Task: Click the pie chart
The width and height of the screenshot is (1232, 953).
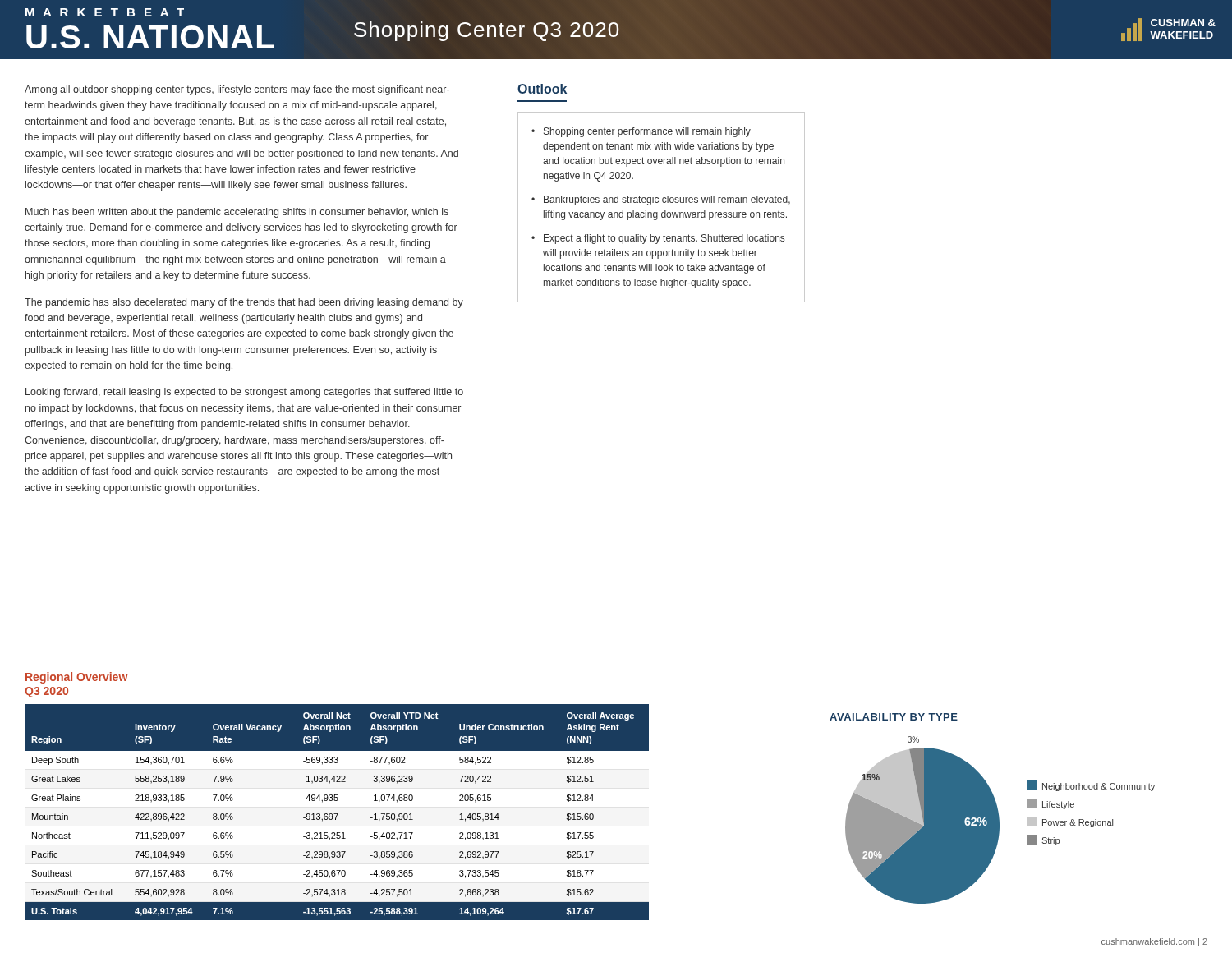Action: tap(1018, 826)
